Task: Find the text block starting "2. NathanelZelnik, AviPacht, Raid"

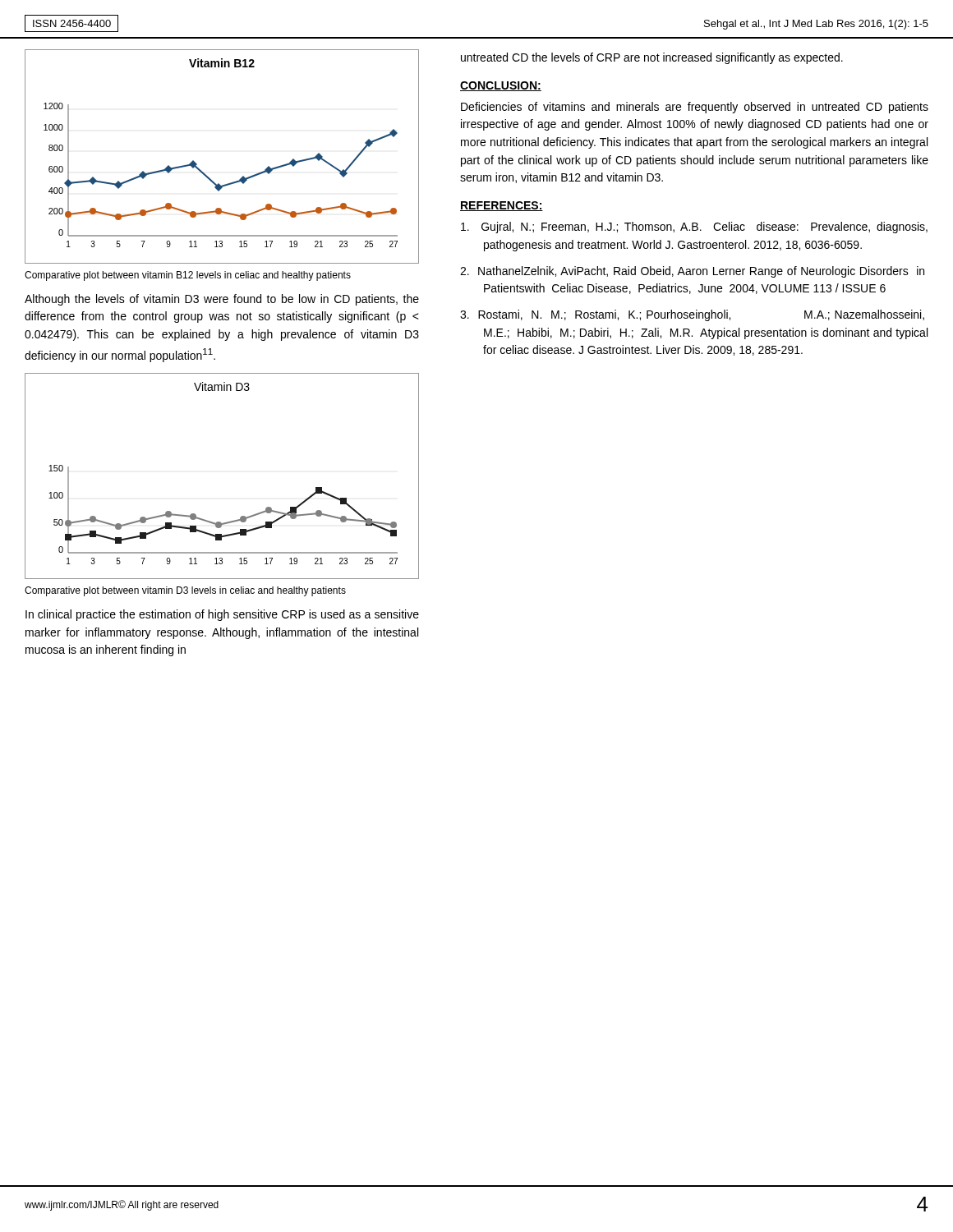Action: (x=694, y=280)
